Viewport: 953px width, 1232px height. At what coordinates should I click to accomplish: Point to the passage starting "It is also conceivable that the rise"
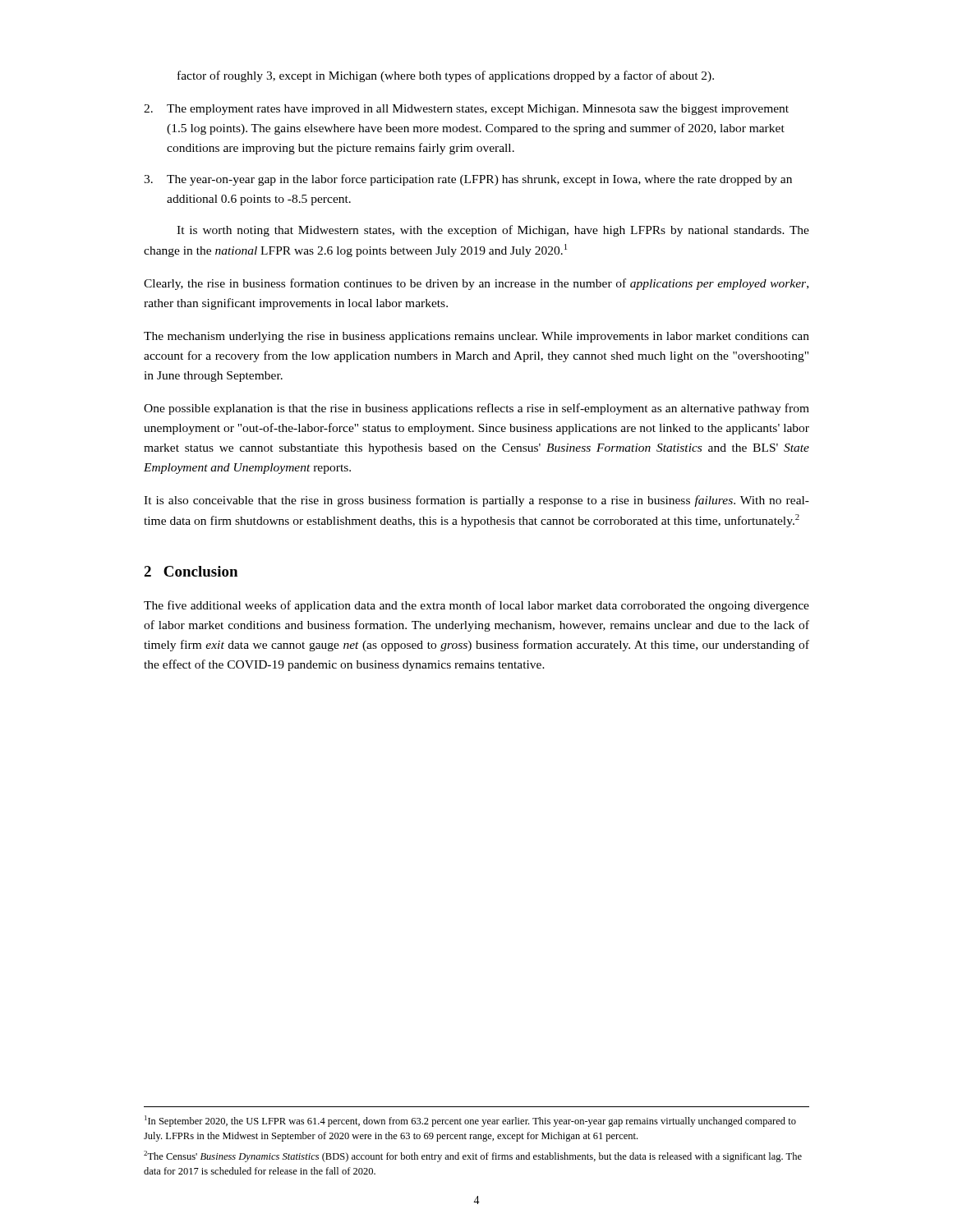(476, 510)
